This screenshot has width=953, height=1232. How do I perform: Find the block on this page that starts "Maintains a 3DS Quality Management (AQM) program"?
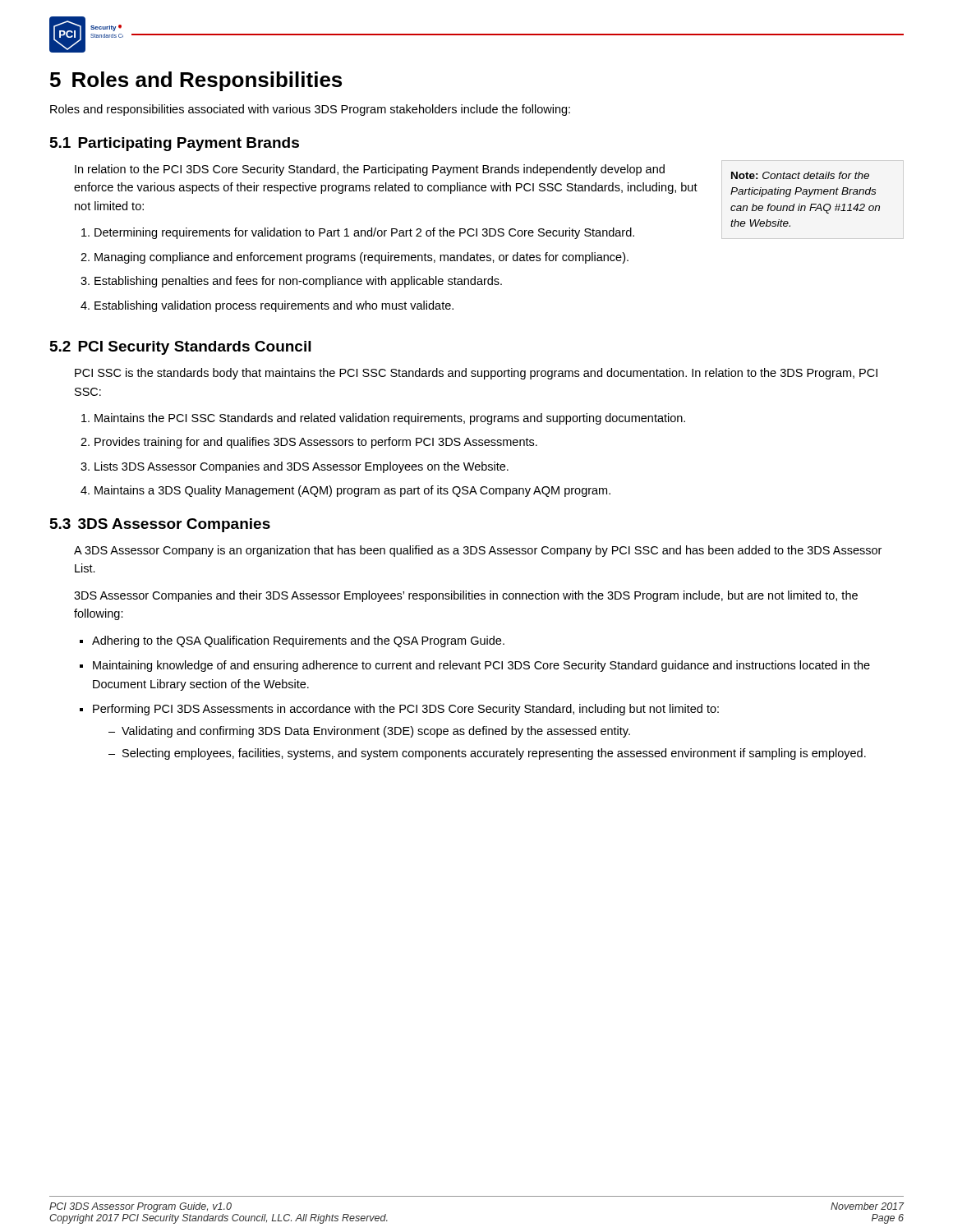(x=353, y=491)
